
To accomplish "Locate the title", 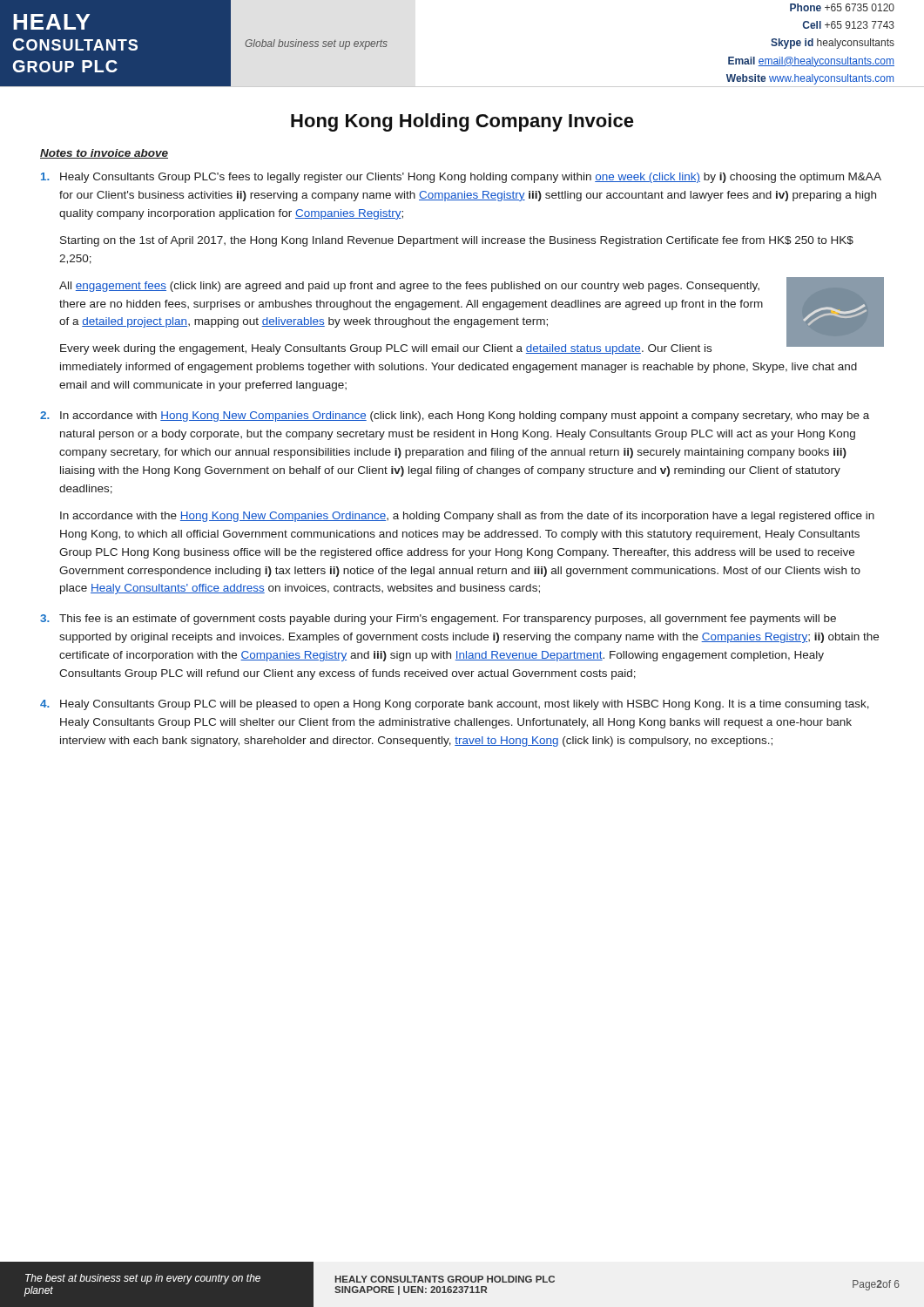I will pyautogui.click(x=462, y=121).
